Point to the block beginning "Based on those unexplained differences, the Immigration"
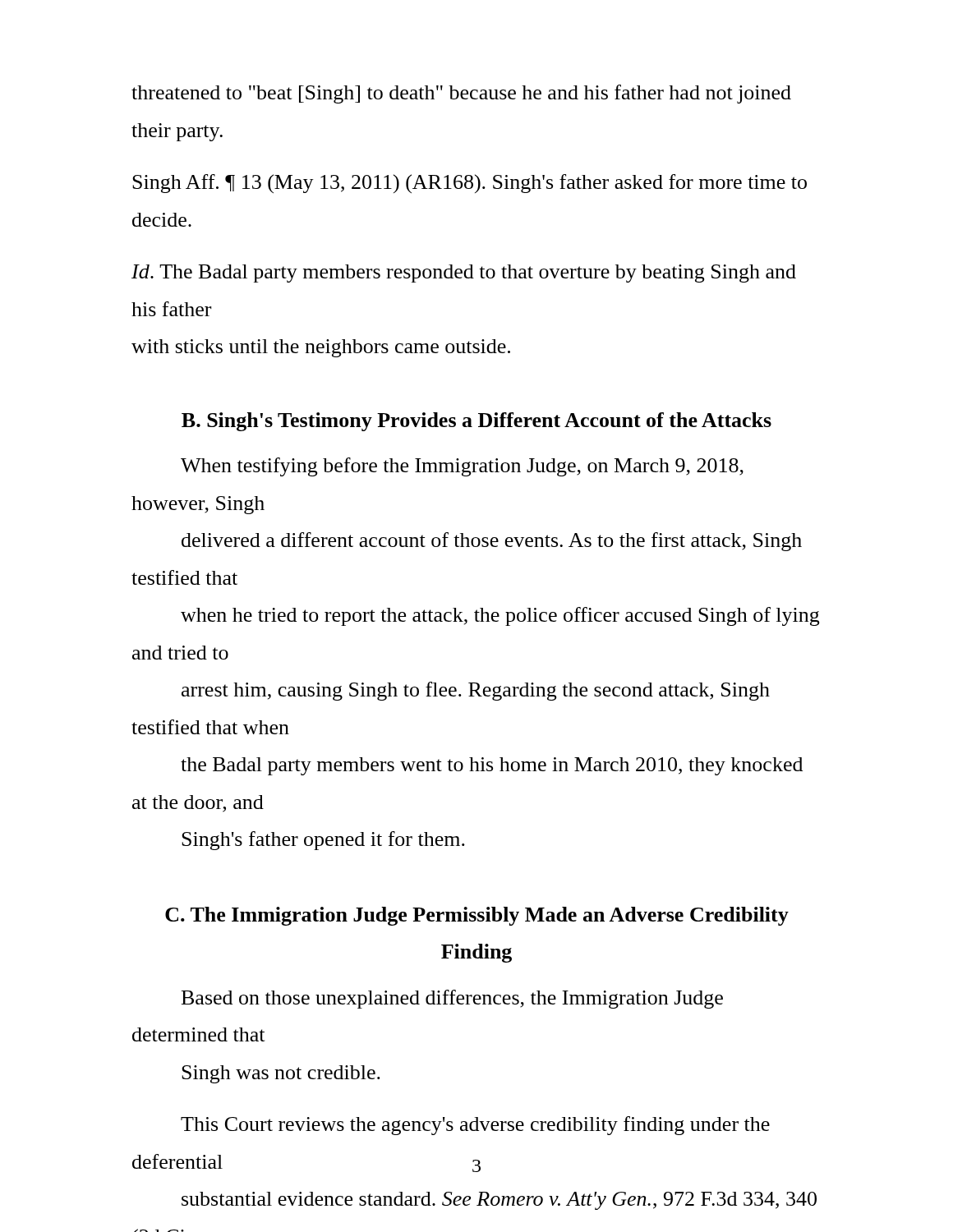Image resolution: width=953 pixels, height=1232 pixels. tap(452, 999)
